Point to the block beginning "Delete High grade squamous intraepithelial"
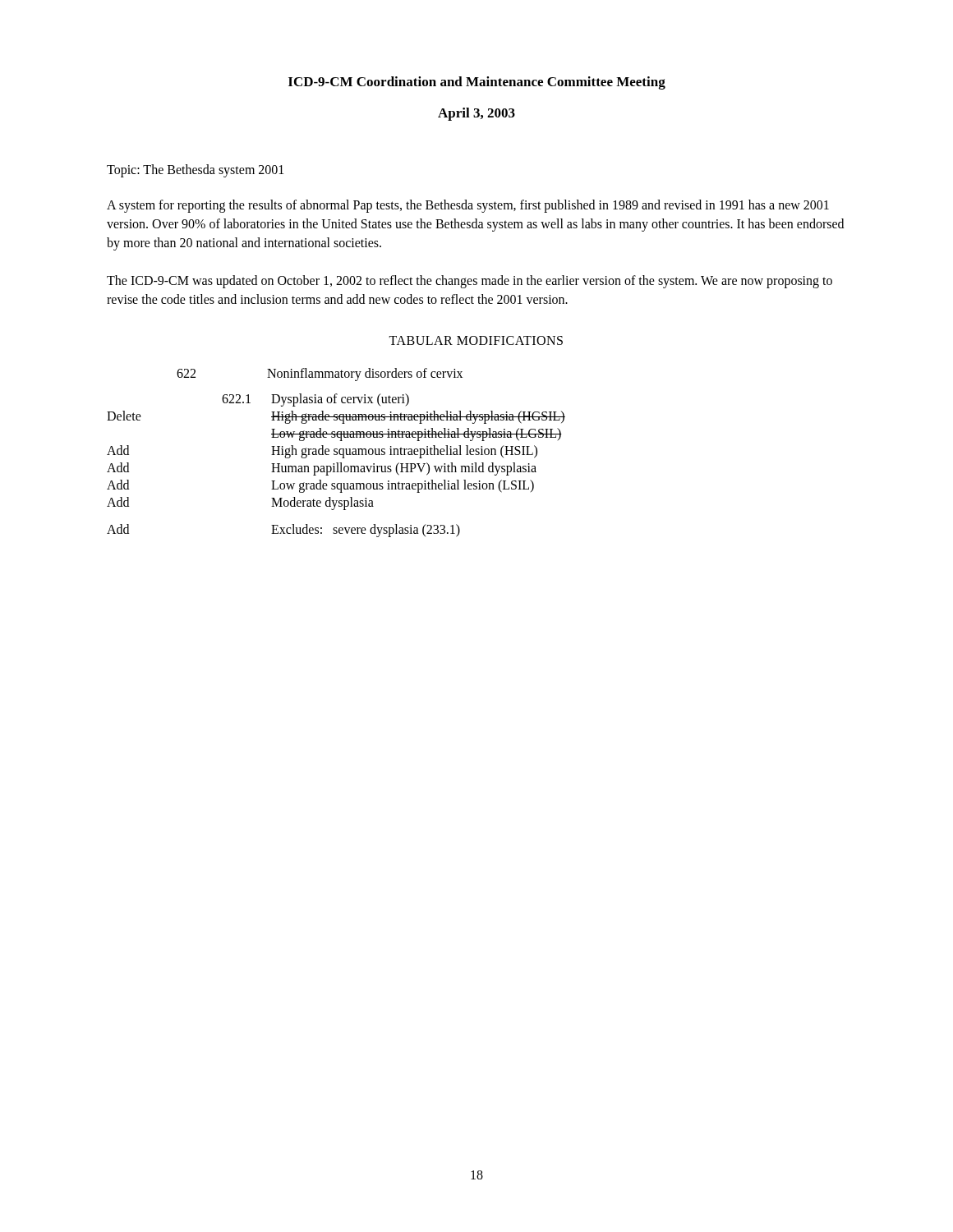The image size is (953, 1232). (x=476, y=416)
